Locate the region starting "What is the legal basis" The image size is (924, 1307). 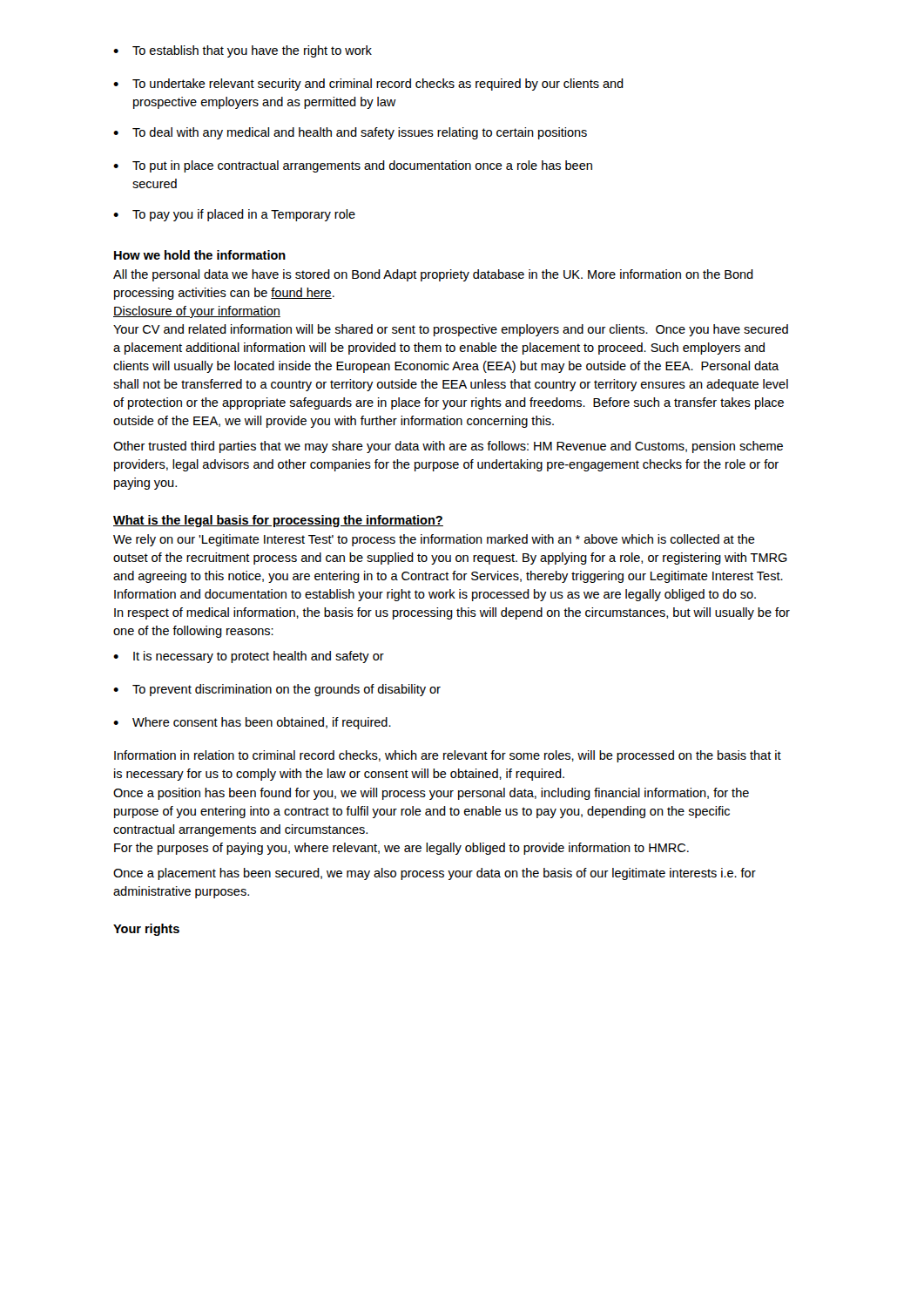click(x=278, y=520)
